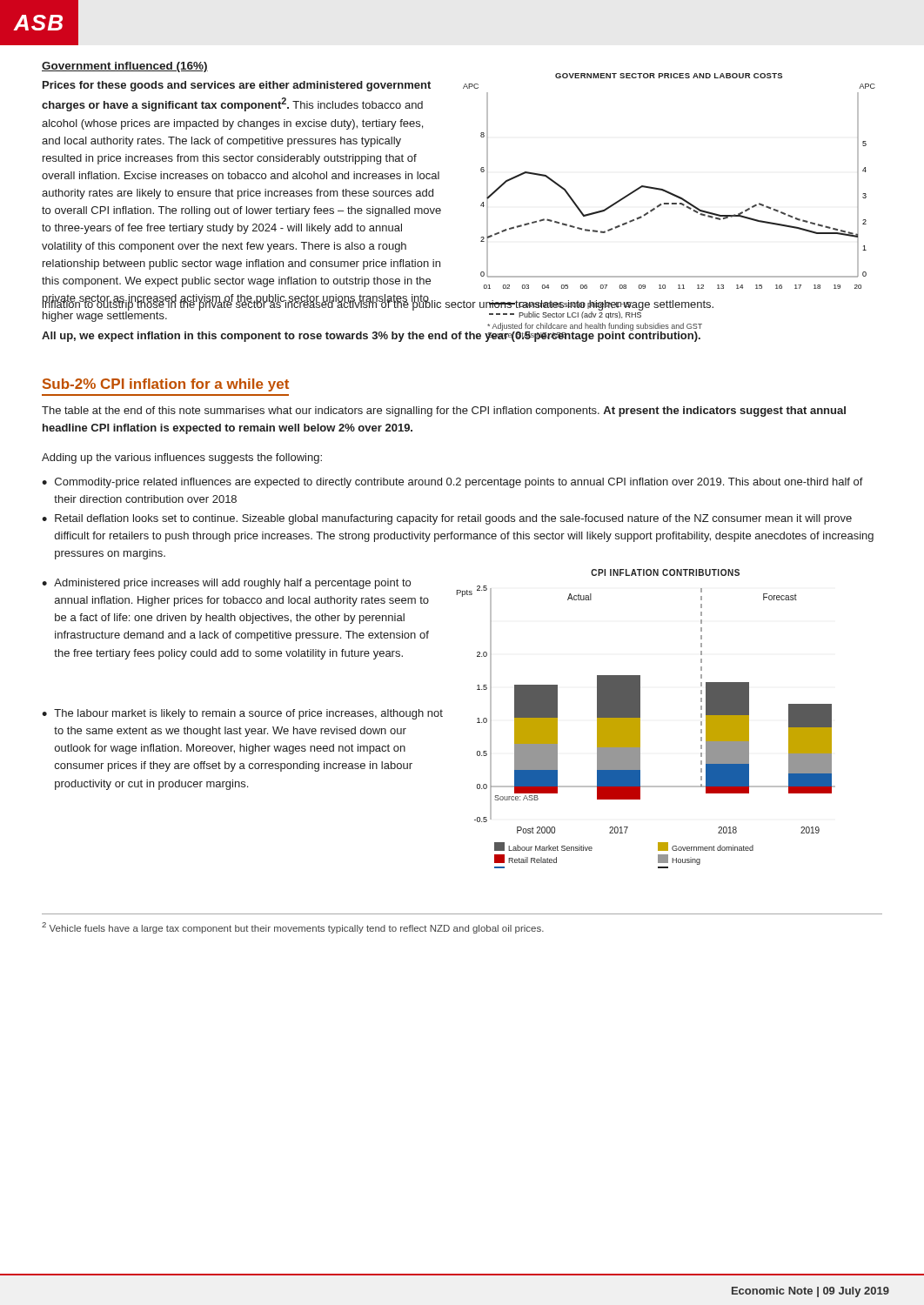This screenshot has height=1305, width=924.
Task: Find the passage starting "Adding up the various influences suggests"
Action: pos(182,457)
